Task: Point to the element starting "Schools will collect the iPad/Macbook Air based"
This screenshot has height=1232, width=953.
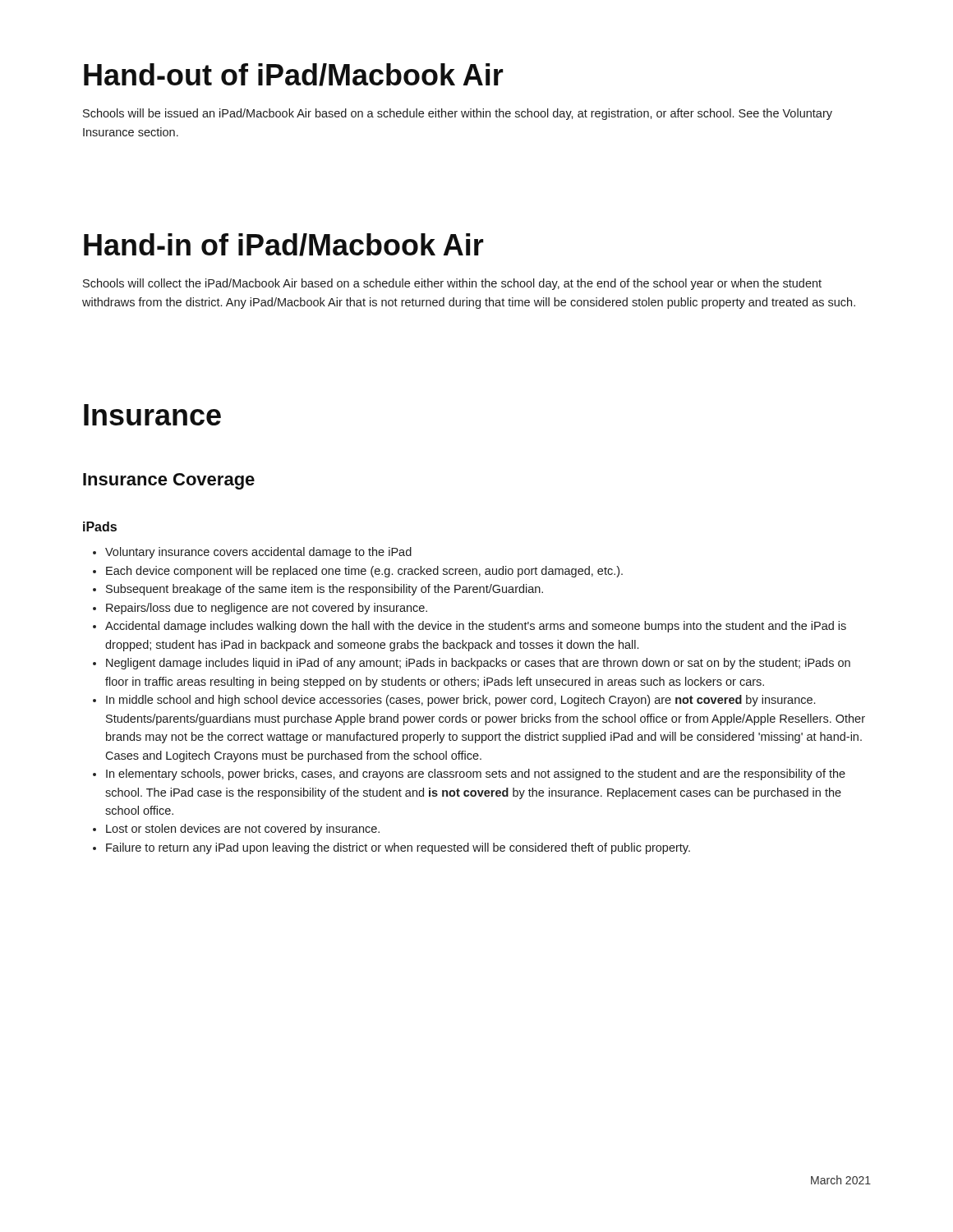Action: tap(469, 293)
